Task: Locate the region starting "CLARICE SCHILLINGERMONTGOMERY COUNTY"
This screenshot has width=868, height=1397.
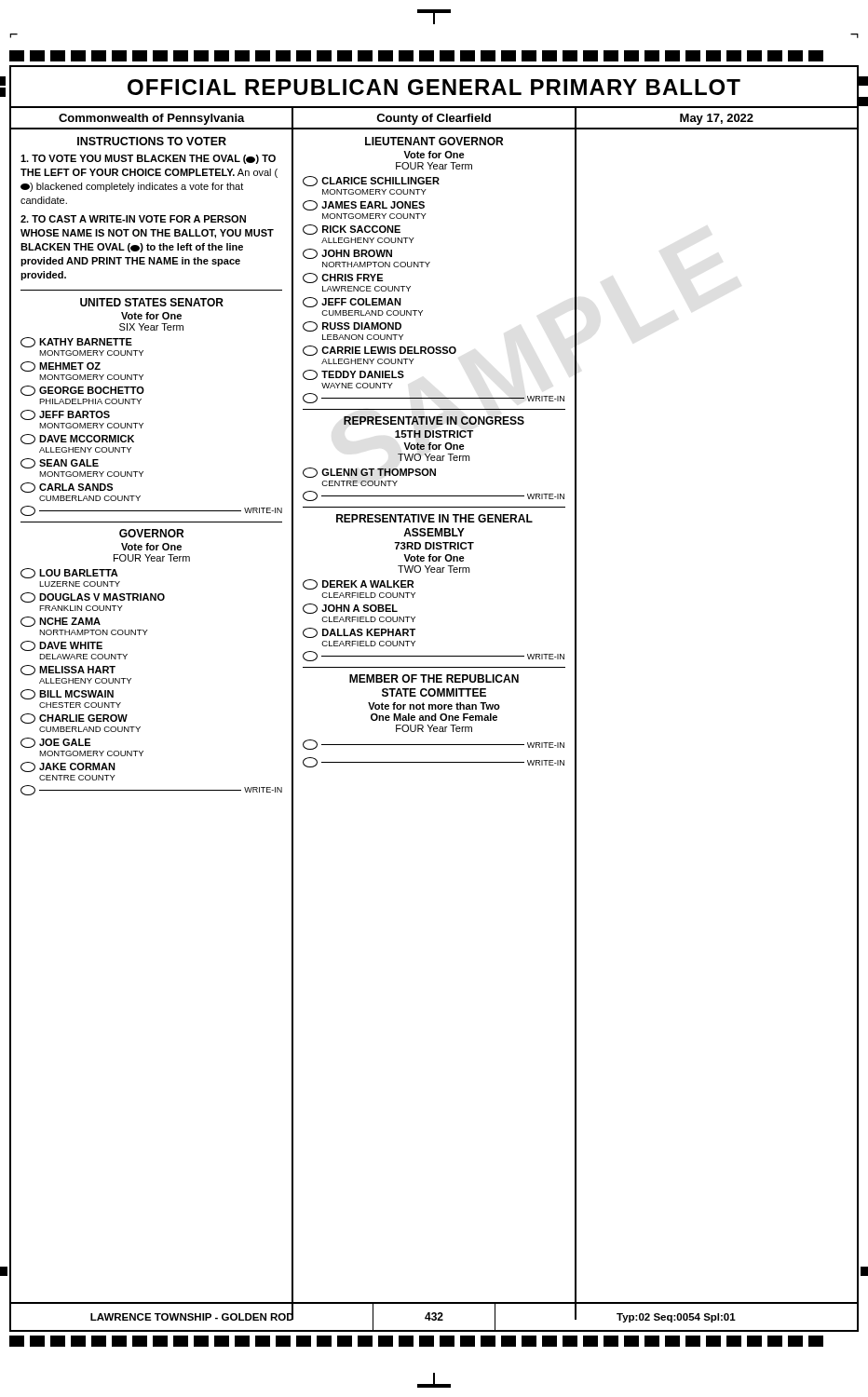Action: [x=371, y=186]
